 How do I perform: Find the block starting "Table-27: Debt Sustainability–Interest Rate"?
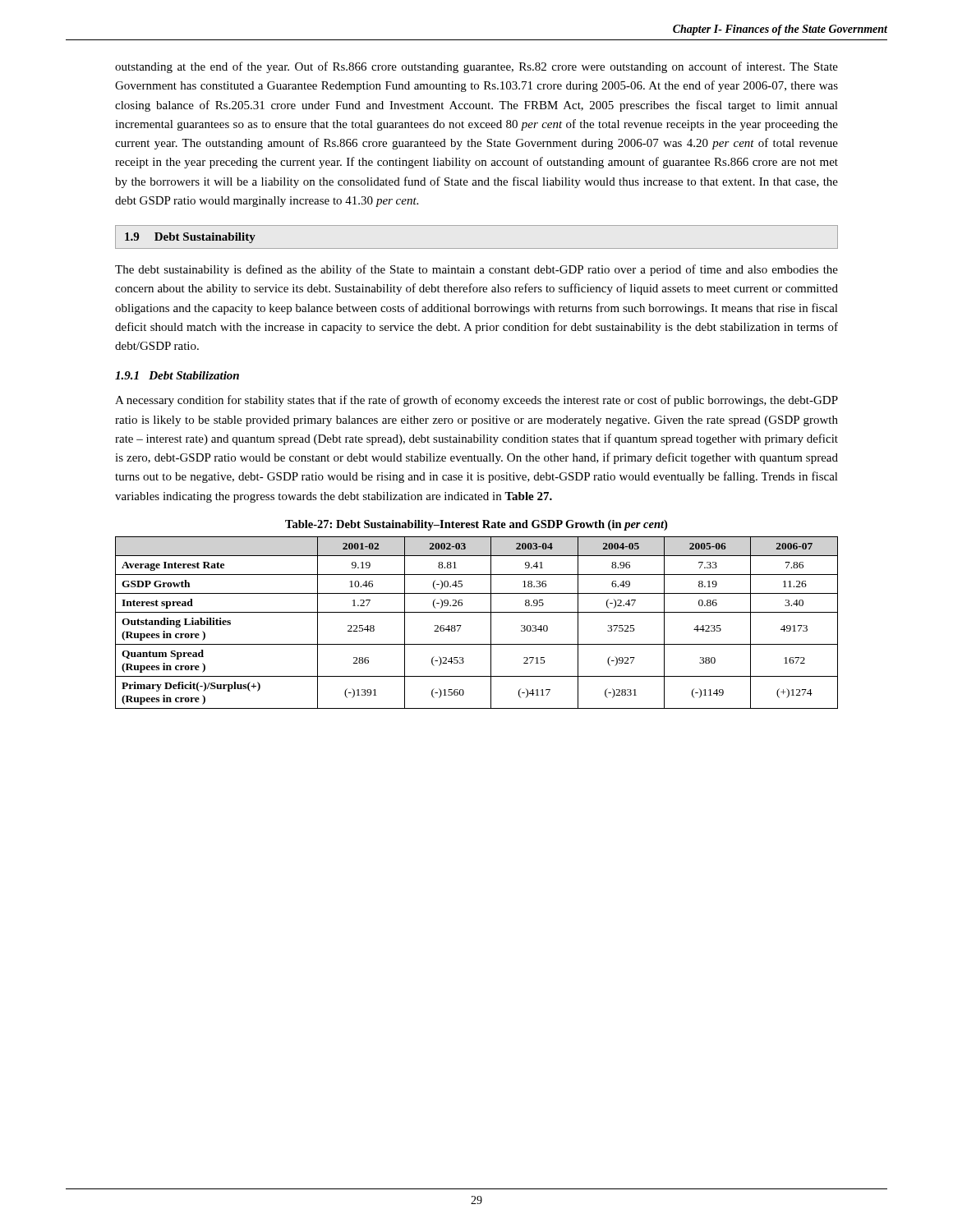pos(476,524)
